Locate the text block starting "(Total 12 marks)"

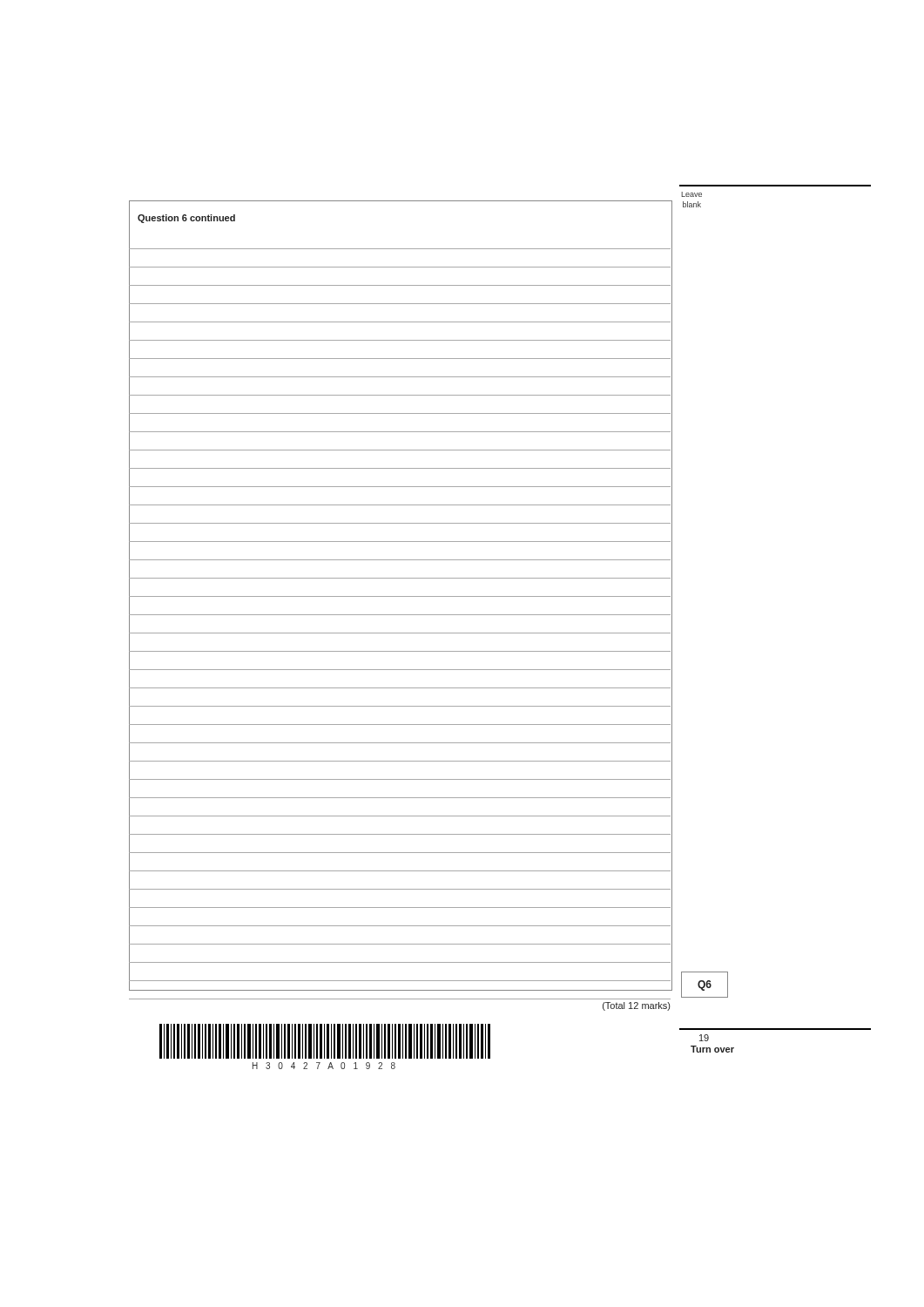(x=636, y=1005)
